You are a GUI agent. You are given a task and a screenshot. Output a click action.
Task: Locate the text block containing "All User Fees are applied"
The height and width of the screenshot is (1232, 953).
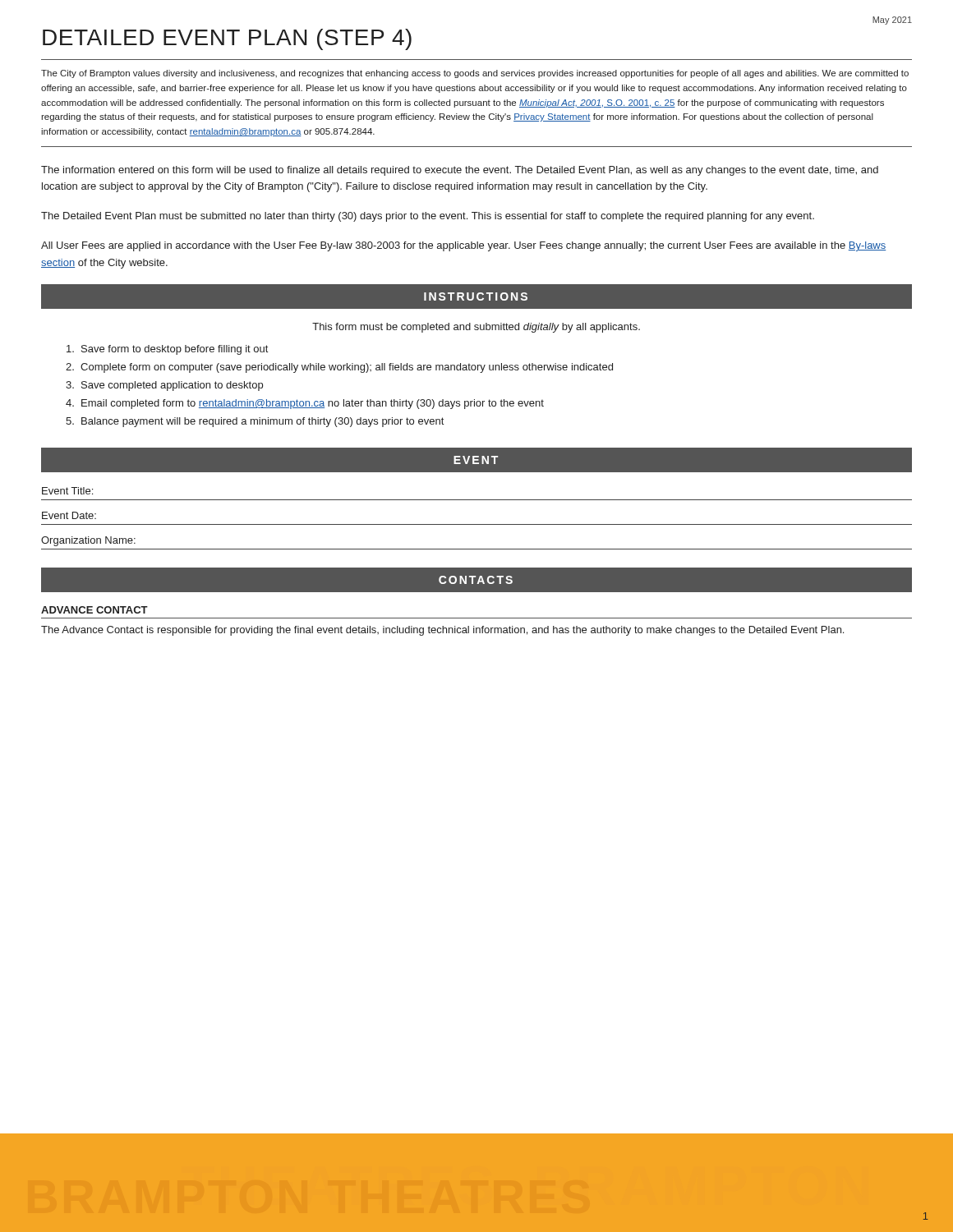(463, 254)
